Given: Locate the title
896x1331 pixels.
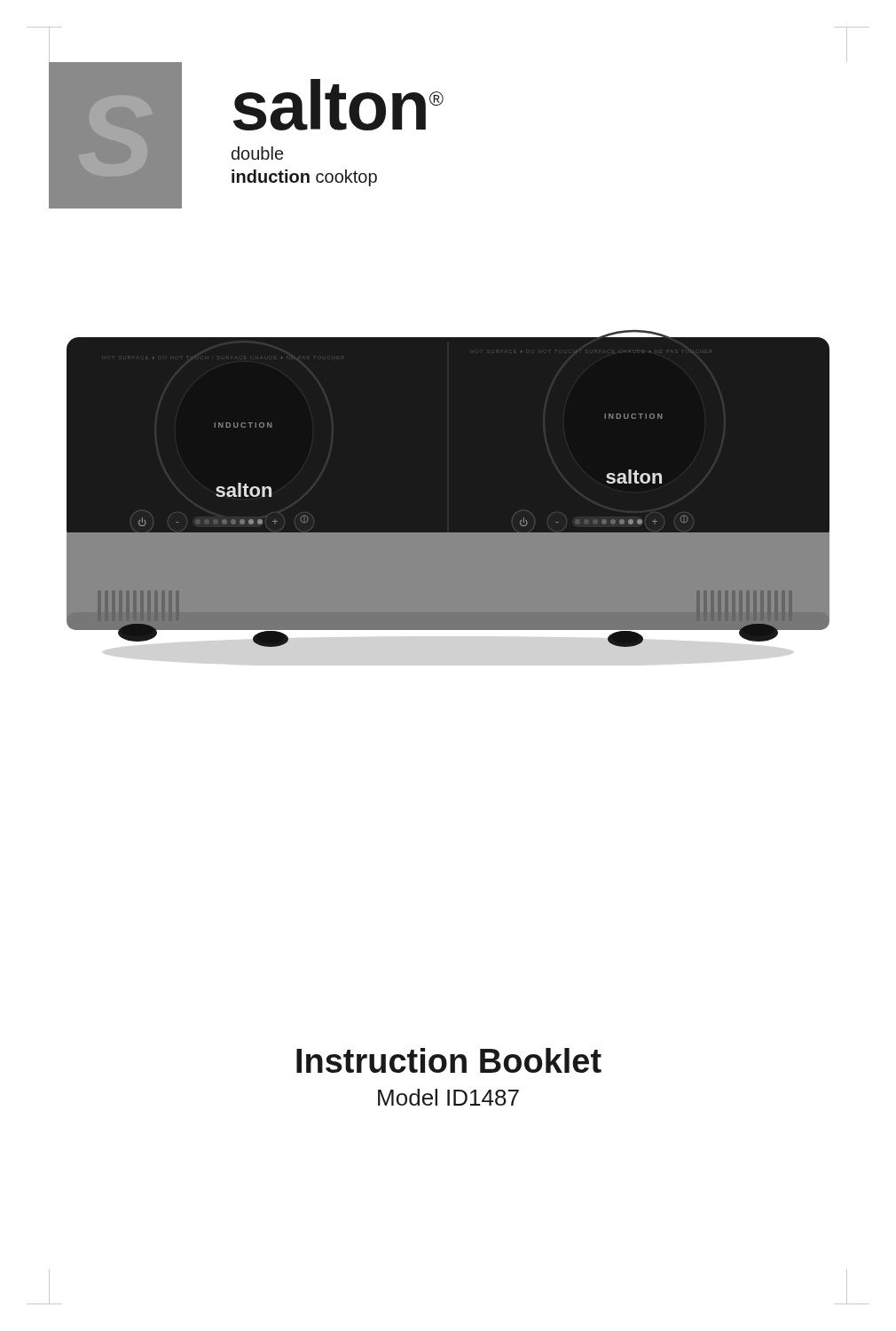Looking at the screenshot, I should [448, 1077].
